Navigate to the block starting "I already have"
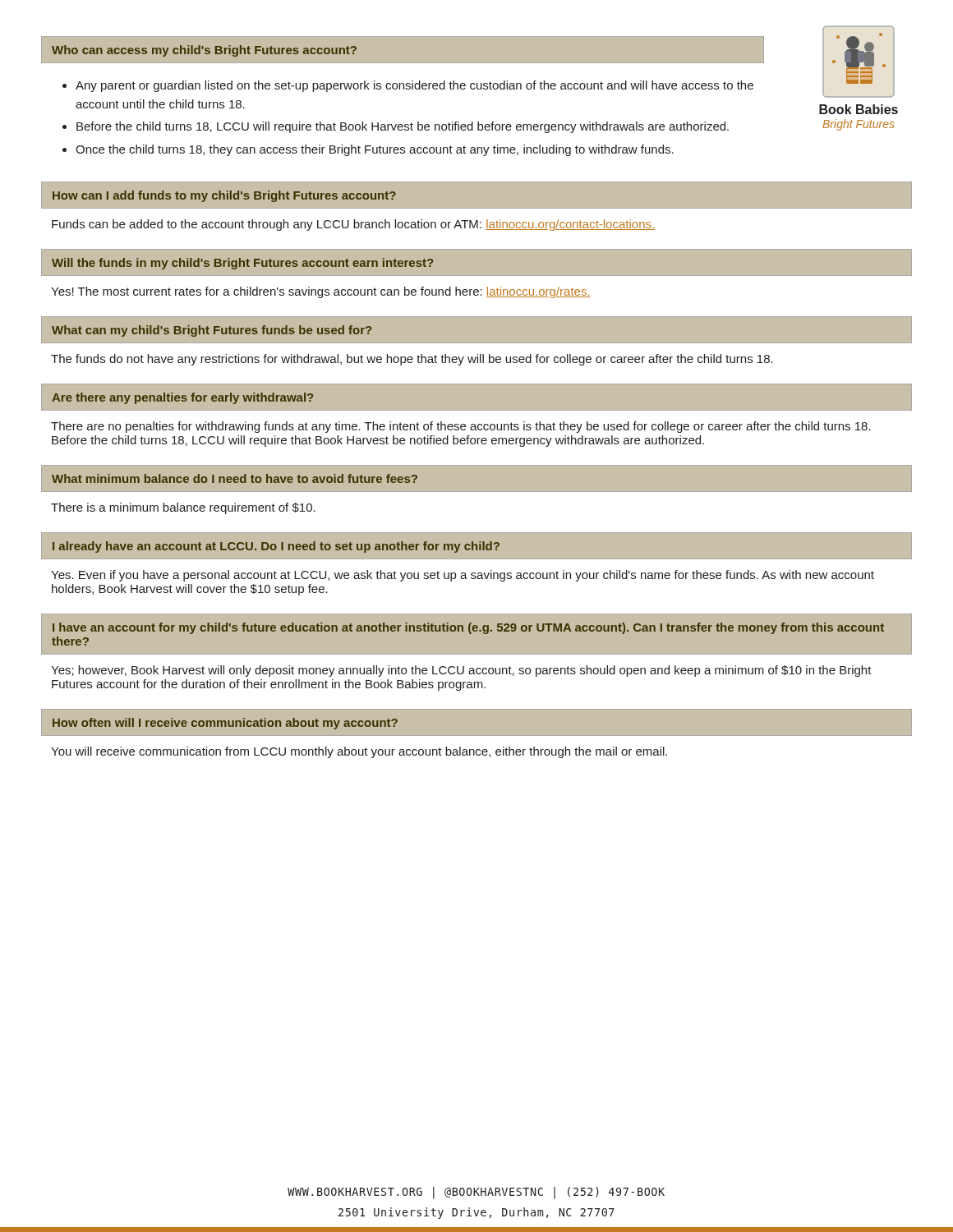 point(276,546)
